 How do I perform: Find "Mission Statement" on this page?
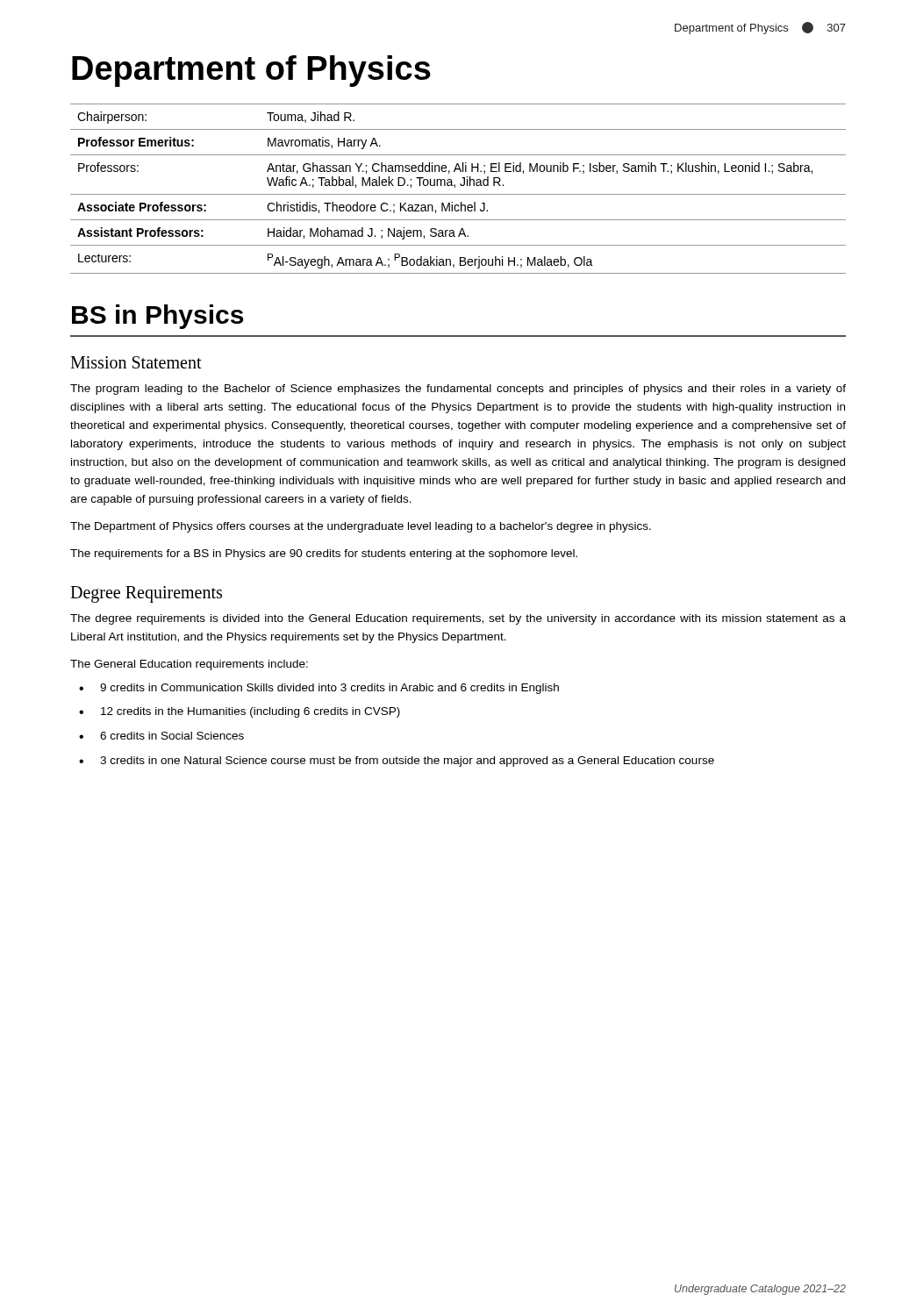136,362
